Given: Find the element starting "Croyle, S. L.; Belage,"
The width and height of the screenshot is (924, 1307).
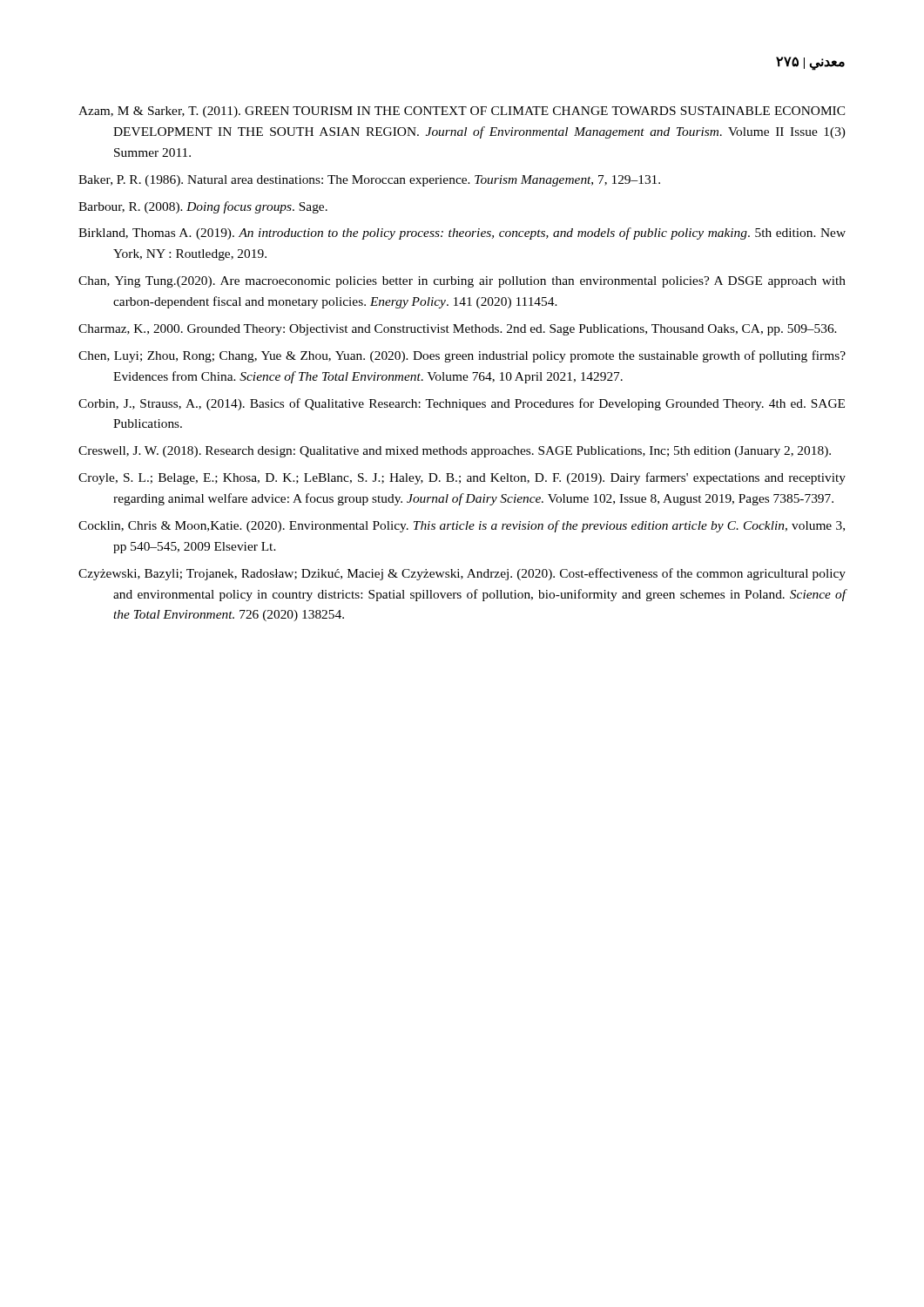Looking at the screenshot, I should coord(462,488).
